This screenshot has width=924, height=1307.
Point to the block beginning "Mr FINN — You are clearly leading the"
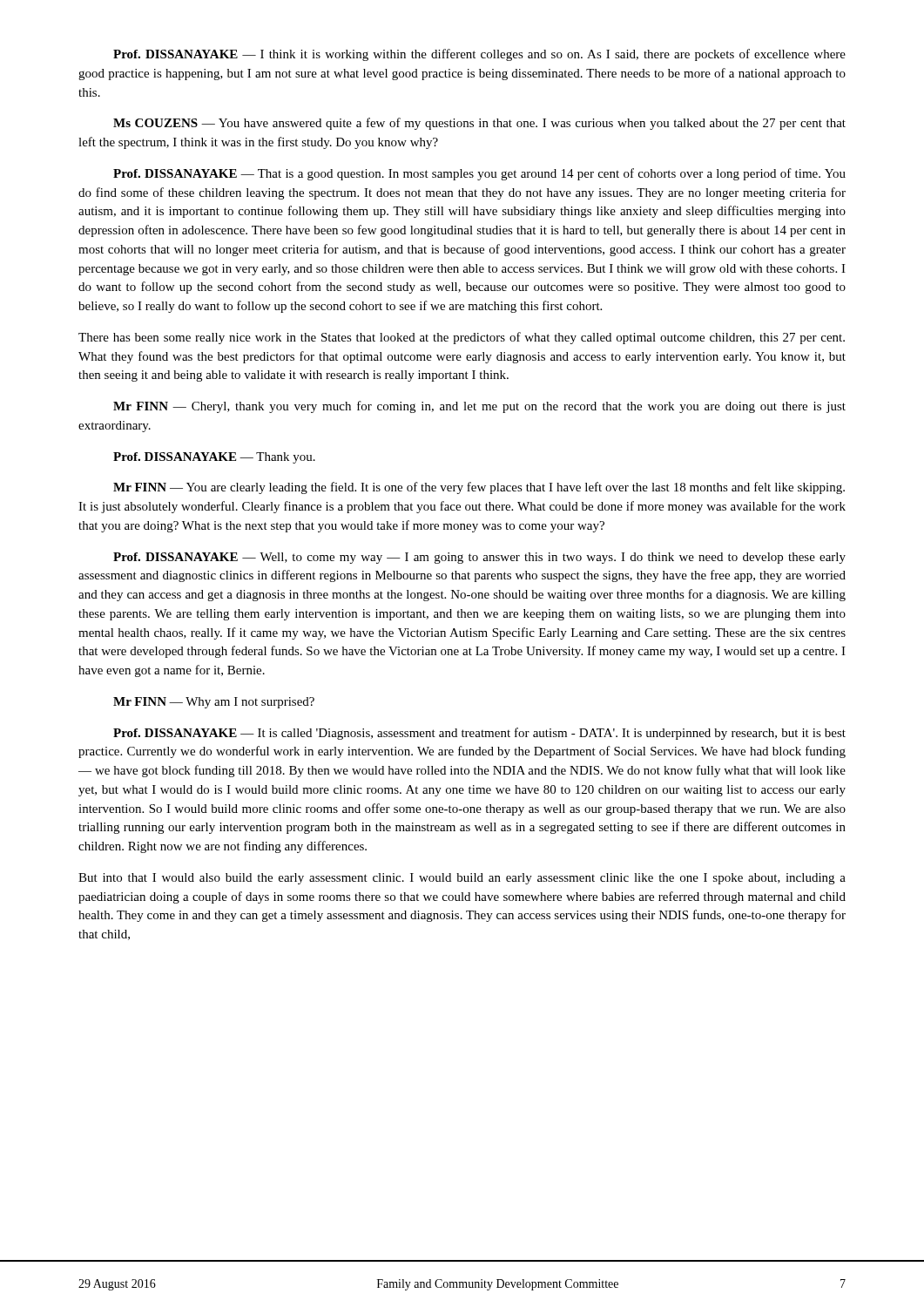click(x=462, y=506)
